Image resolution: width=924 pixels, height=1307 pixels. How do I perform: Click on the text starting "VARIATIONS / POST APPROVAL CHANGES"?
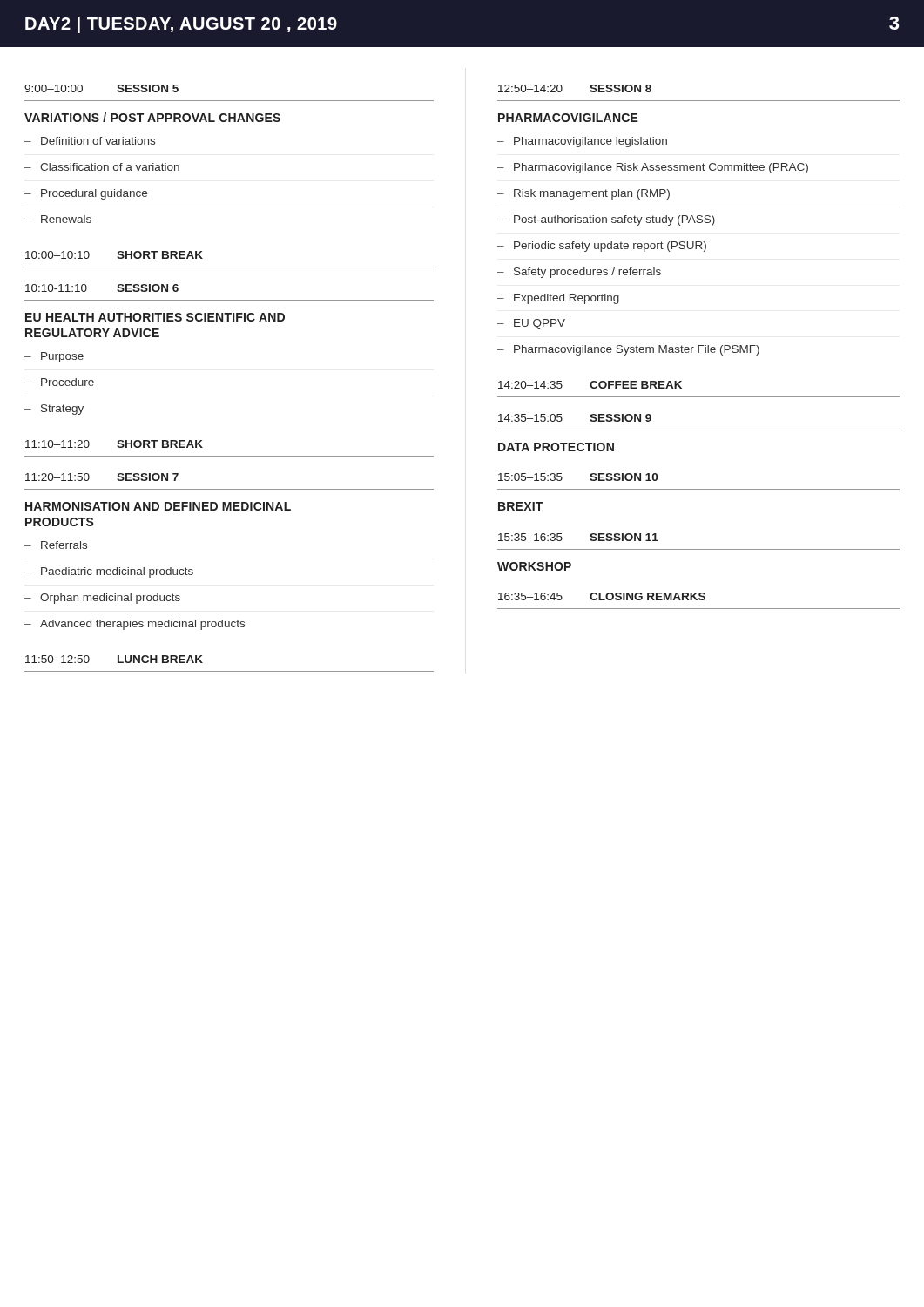[153, 118]
